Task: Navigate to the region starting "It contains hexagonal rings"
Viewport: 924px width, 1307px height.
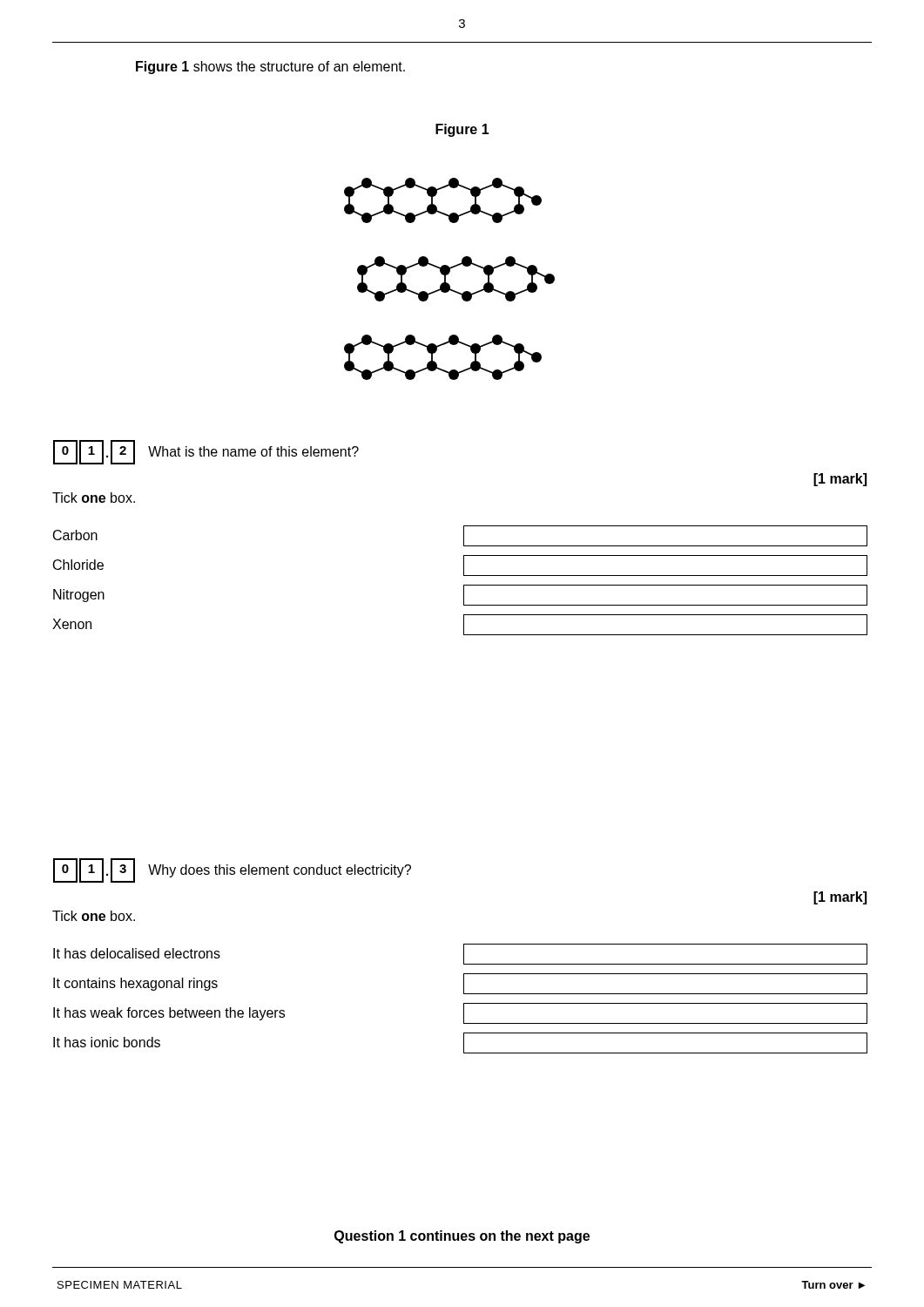Action: [460, 984]
